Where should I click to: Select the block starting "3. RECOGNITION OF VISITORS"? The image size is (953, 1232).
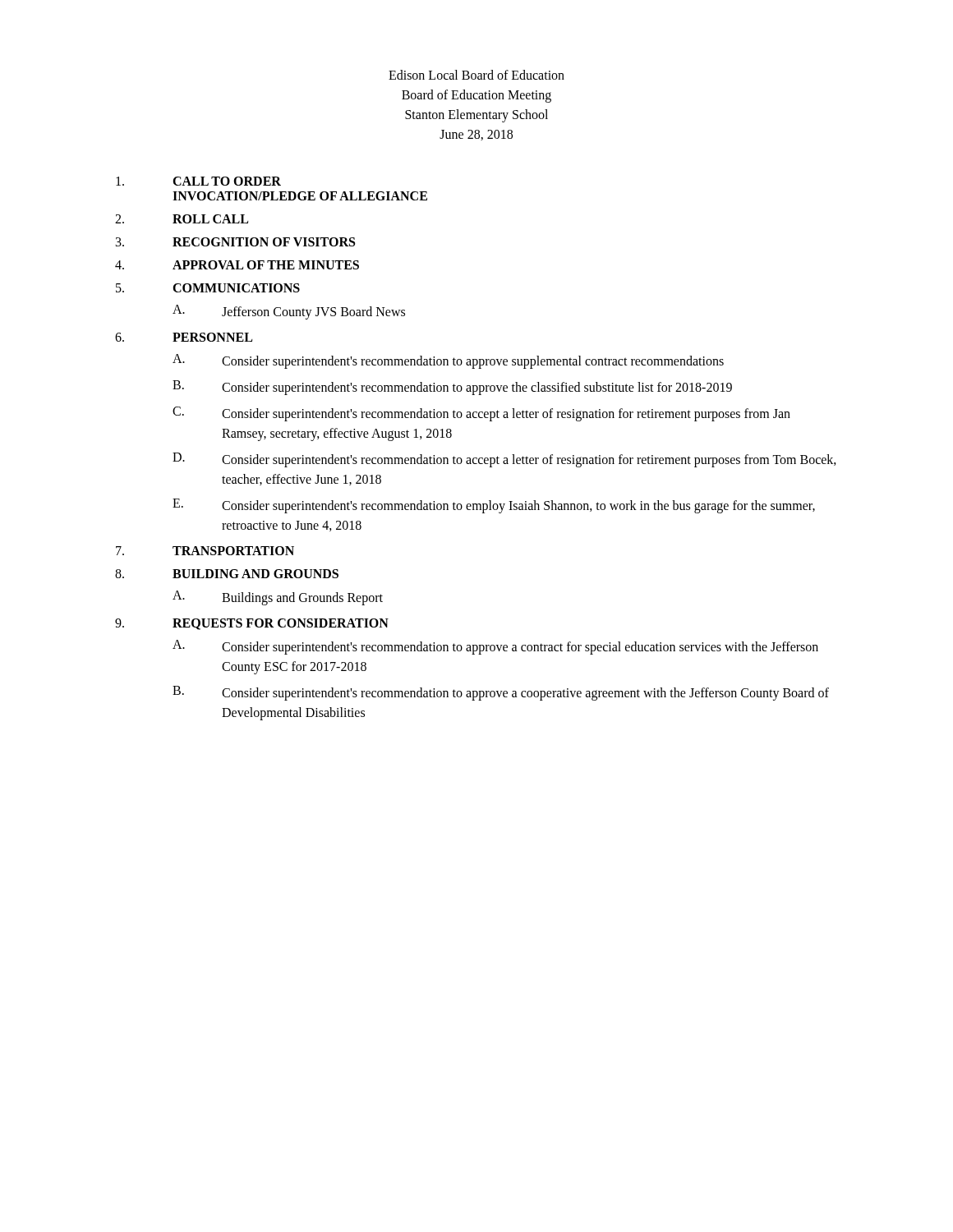click(x=235, y=242)
